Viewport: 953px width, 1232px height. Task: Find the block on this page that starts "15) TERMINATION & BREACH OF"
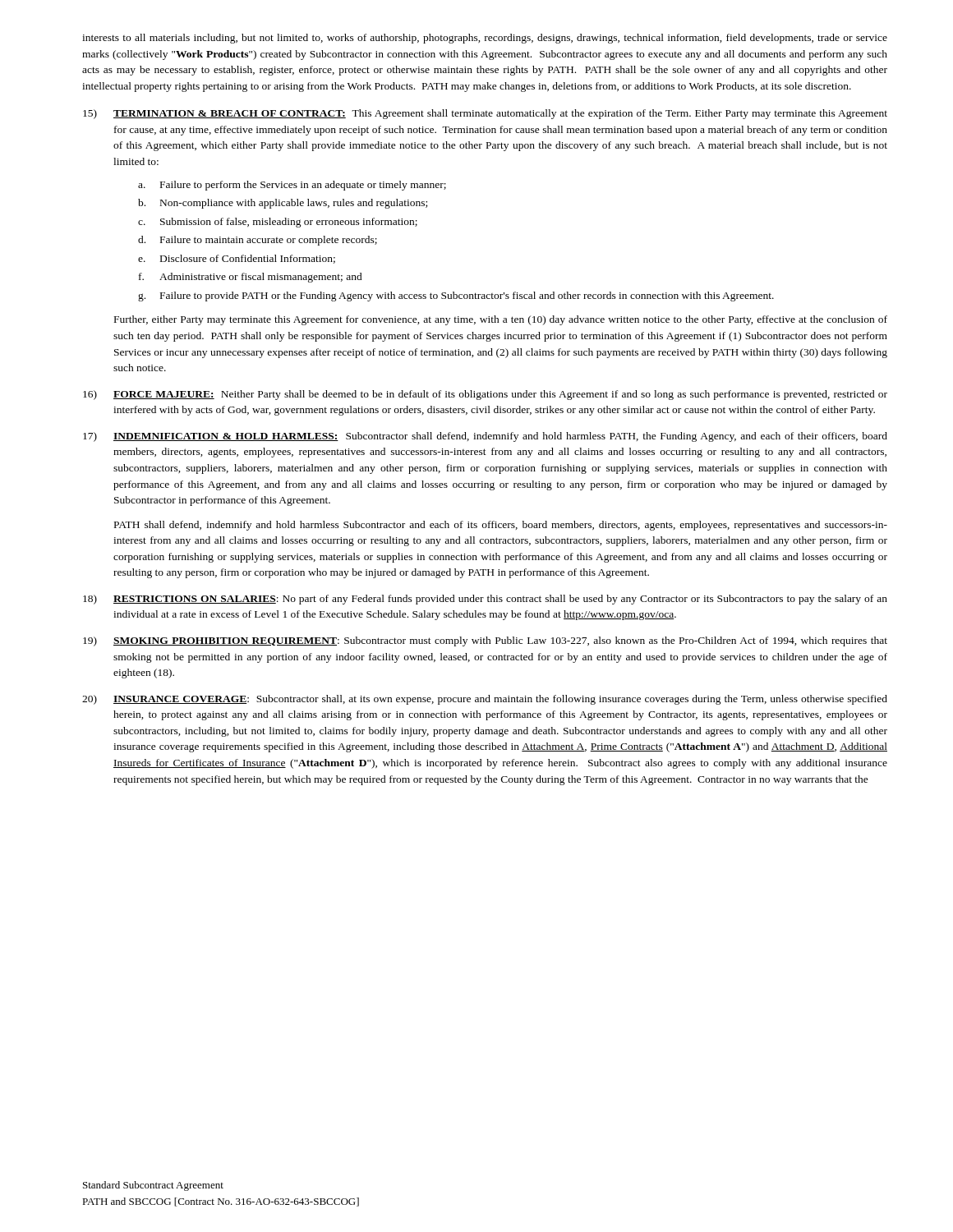(x=485, y=114)
